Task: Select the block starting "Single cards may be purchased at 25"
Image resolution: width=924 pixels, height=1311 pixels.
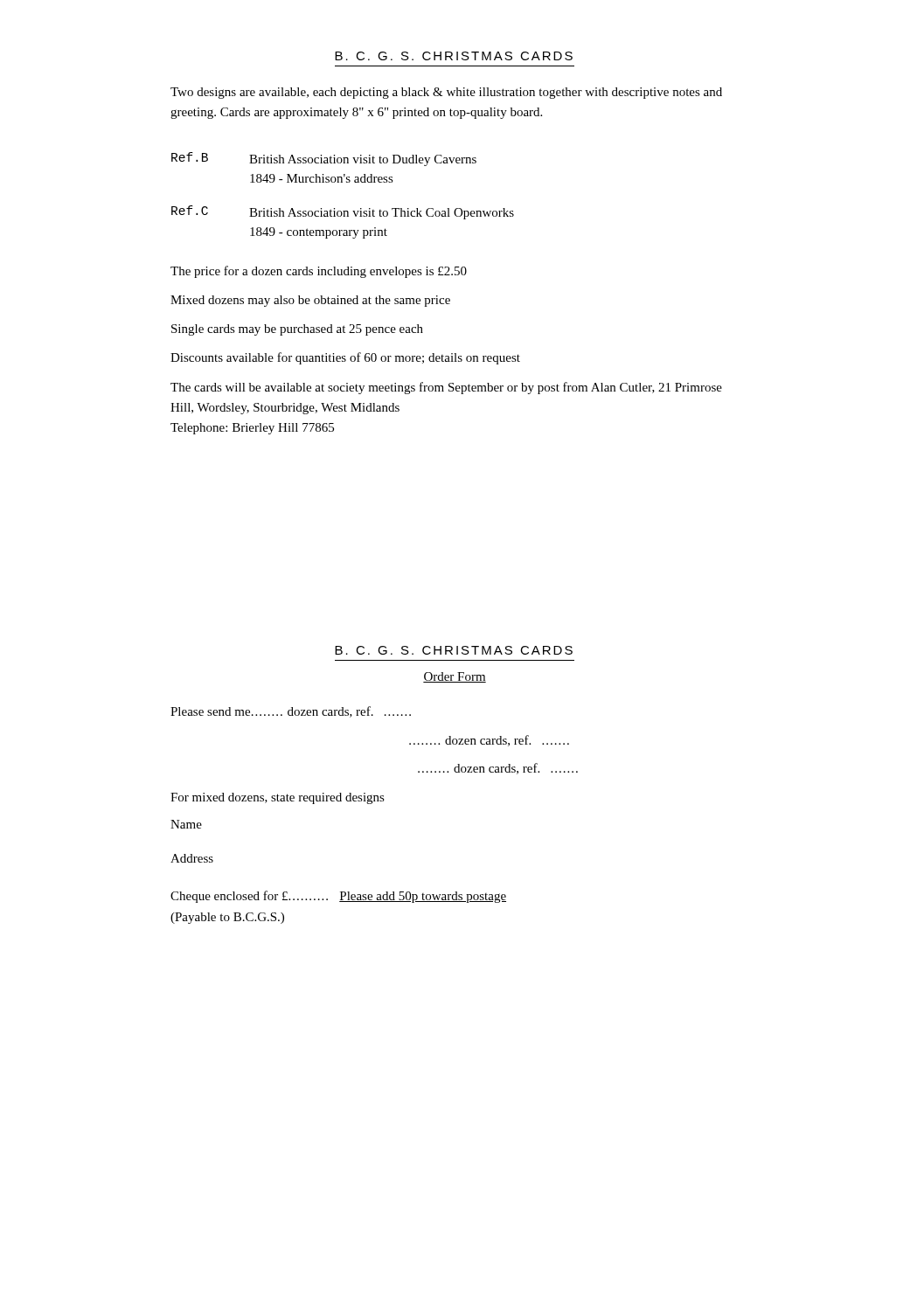Action: pyautogui.click(x=297, y=329)
